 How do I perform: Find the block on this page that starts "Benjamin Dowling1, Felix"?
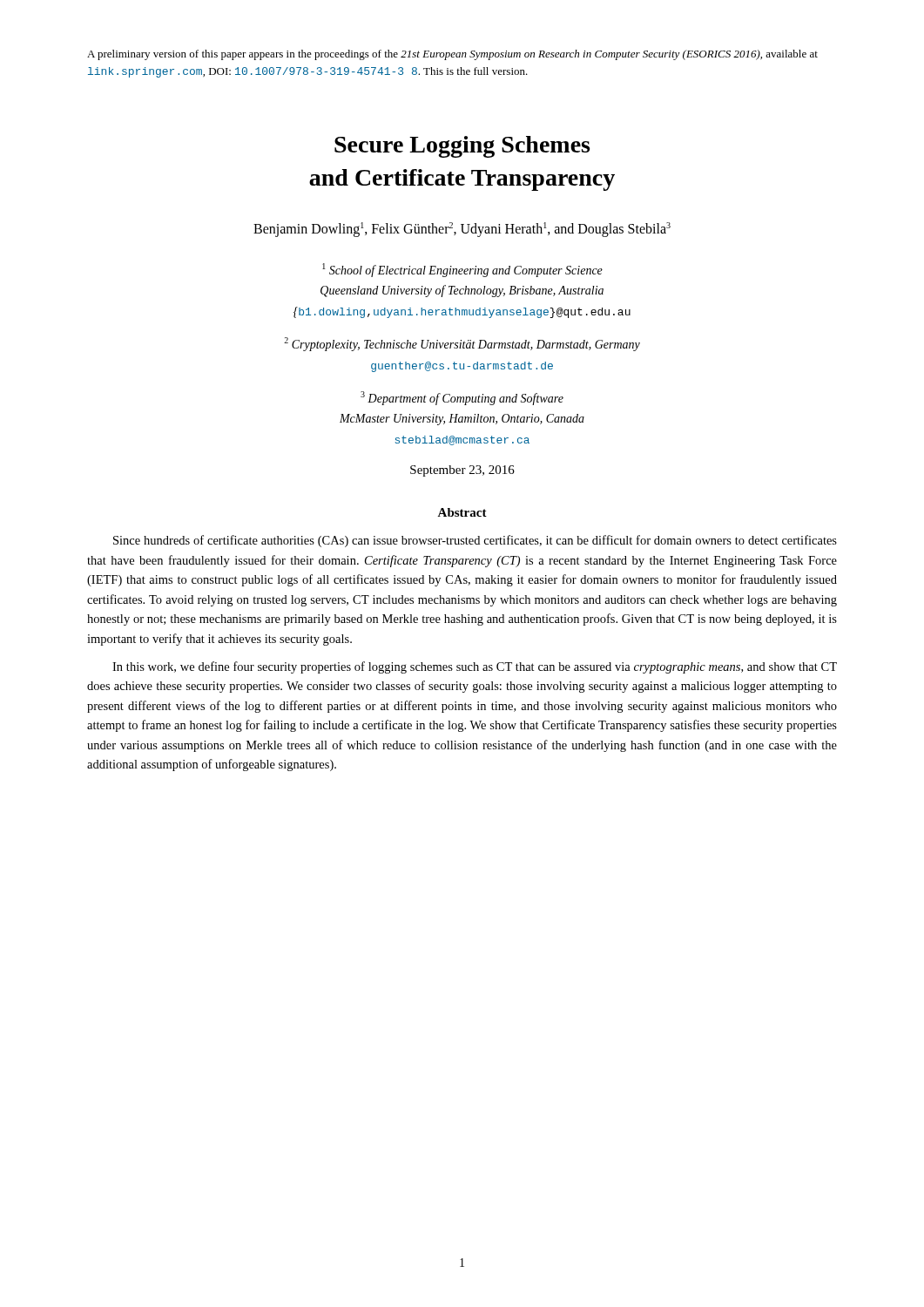point(462,228)
